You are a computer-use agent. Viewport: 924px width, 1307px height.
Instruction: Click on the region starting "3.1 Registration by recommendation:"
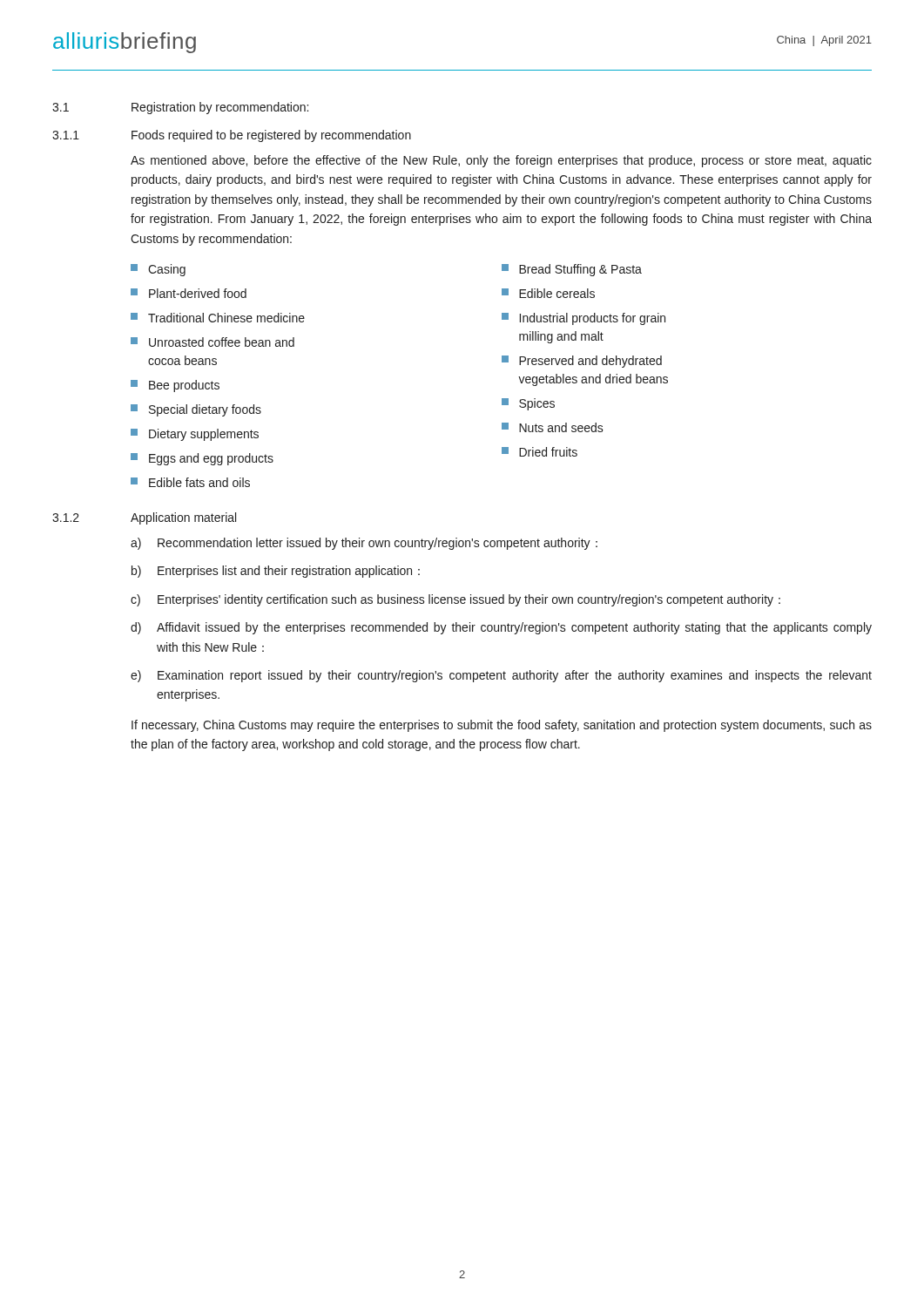181,107
